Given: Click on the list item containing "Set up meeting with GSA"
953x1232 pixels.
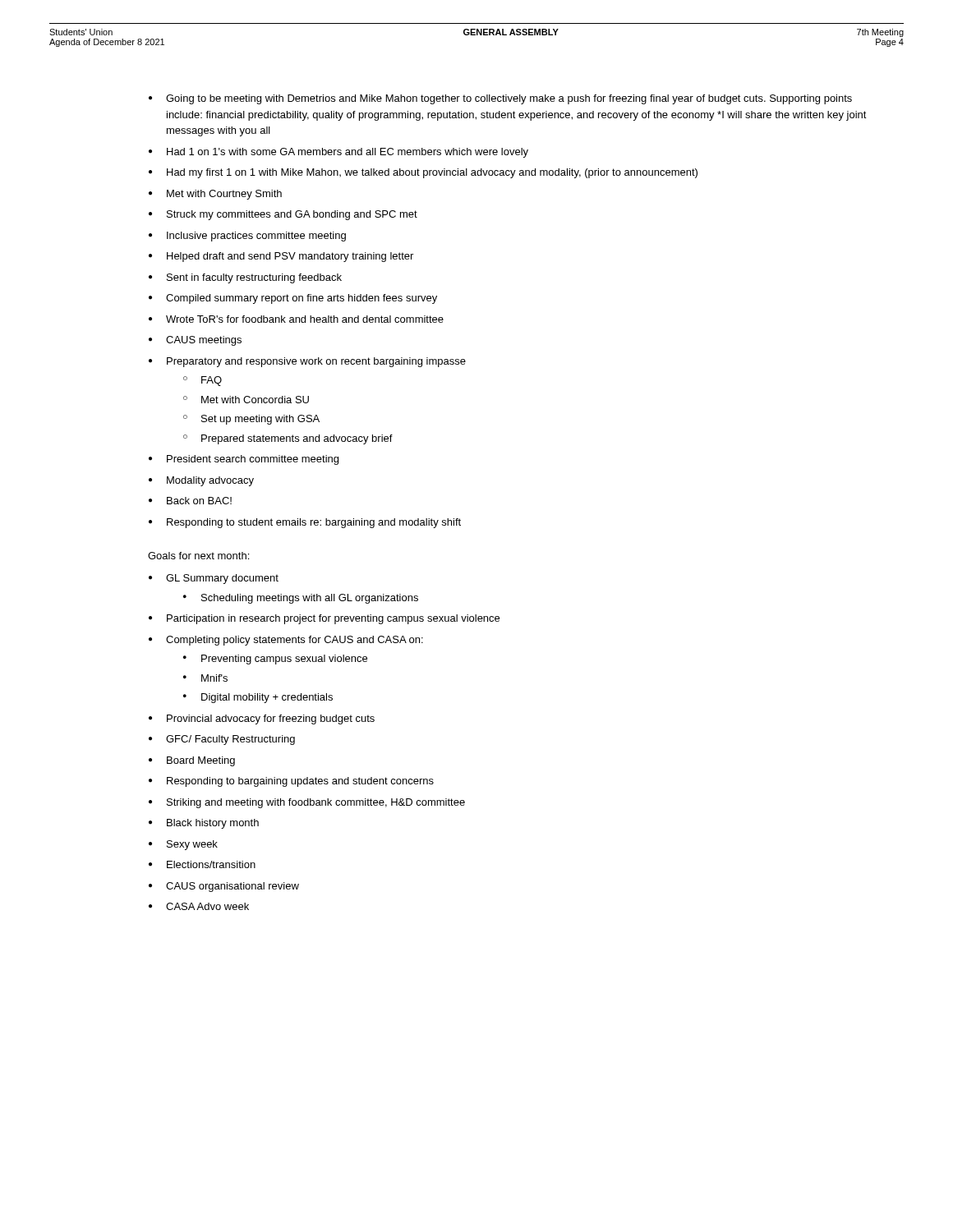Looking at the screenshot, I should point(260,419).
